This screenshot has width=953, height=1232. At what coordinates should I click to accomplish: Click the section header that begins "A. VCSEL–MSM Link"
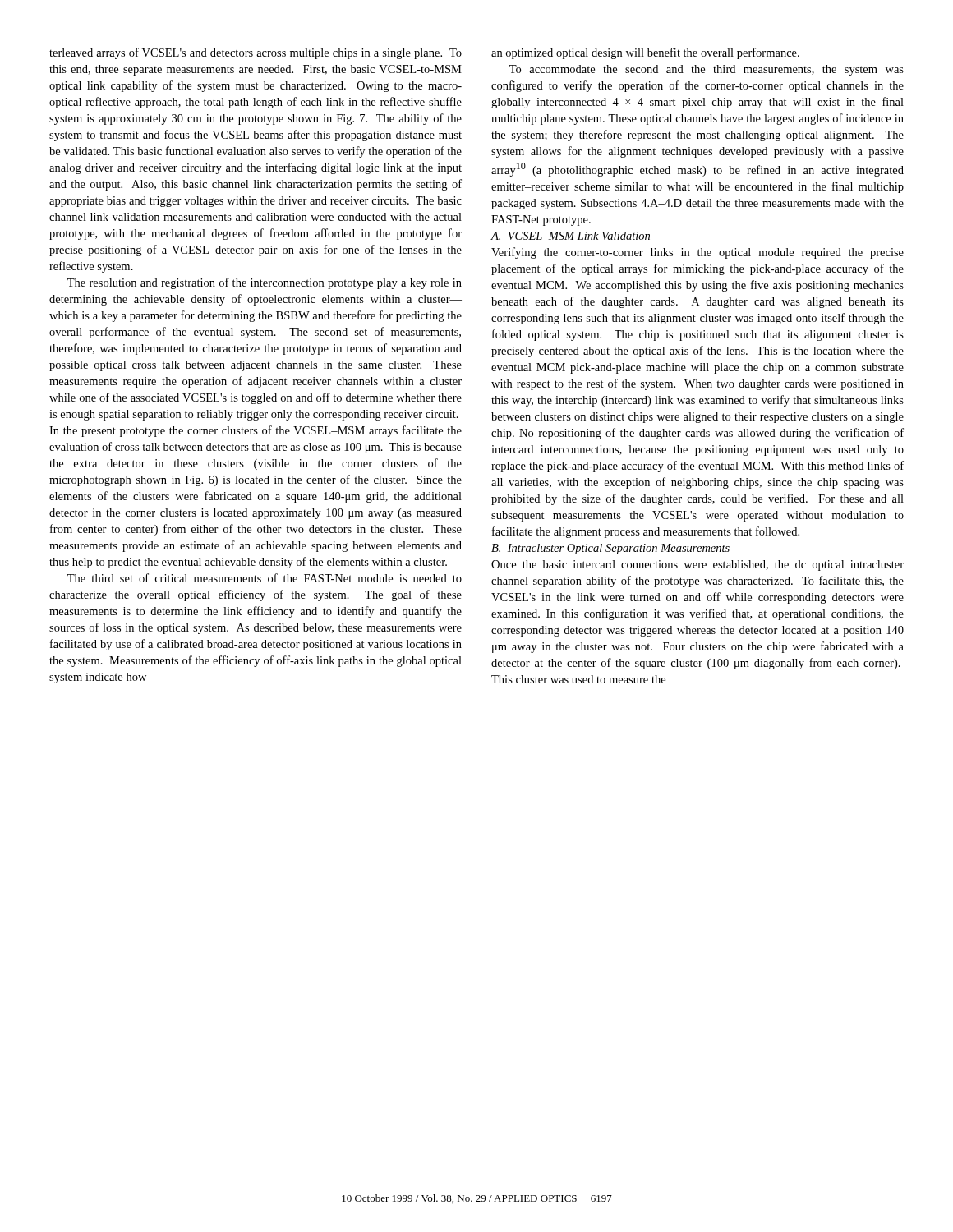(570, 236)
